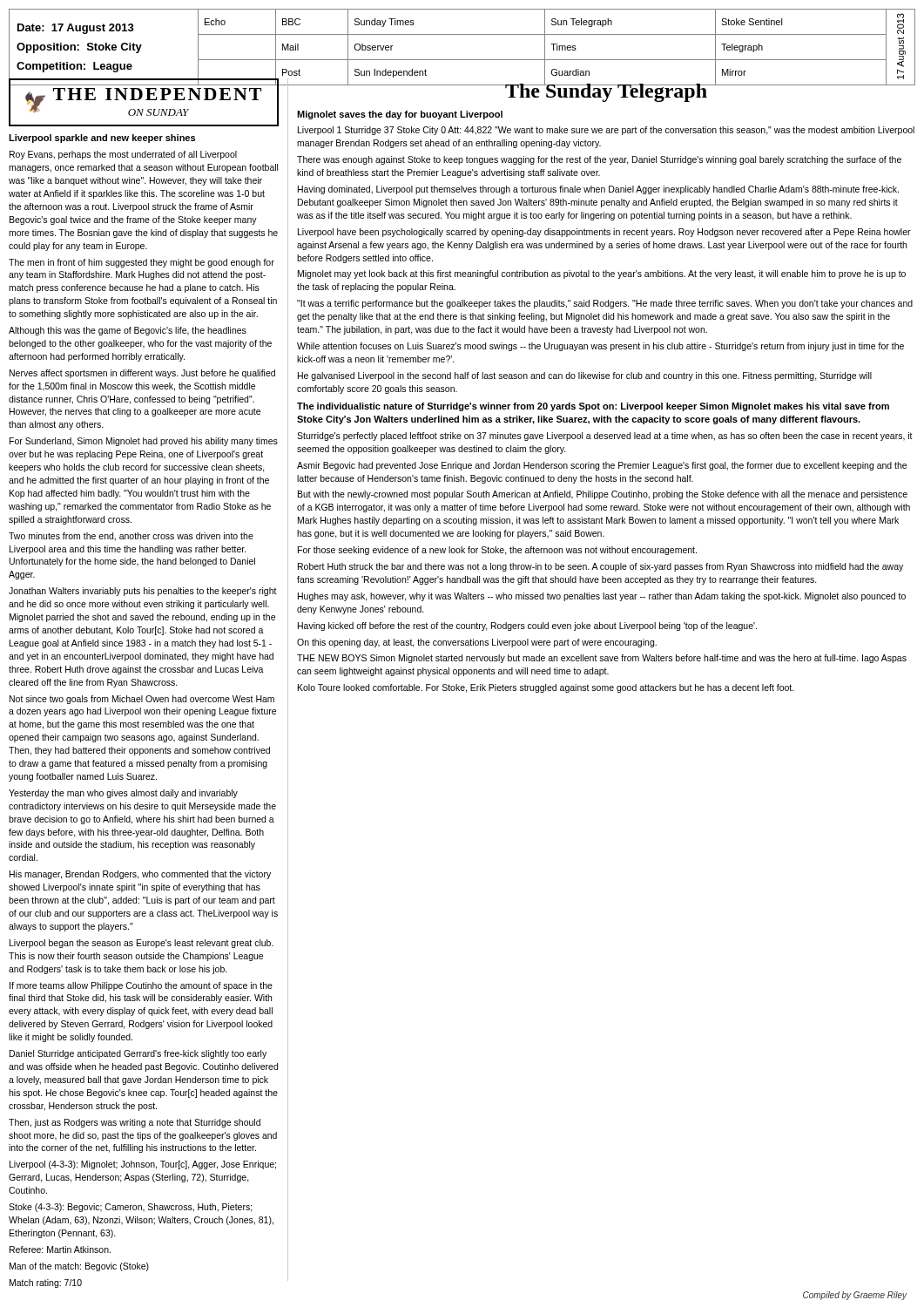Select the text block containing "Robert Huth struck the bar and there"
Image resolution: width=924 pixels, height=1307 pixels.
click(x=600, y=573)
